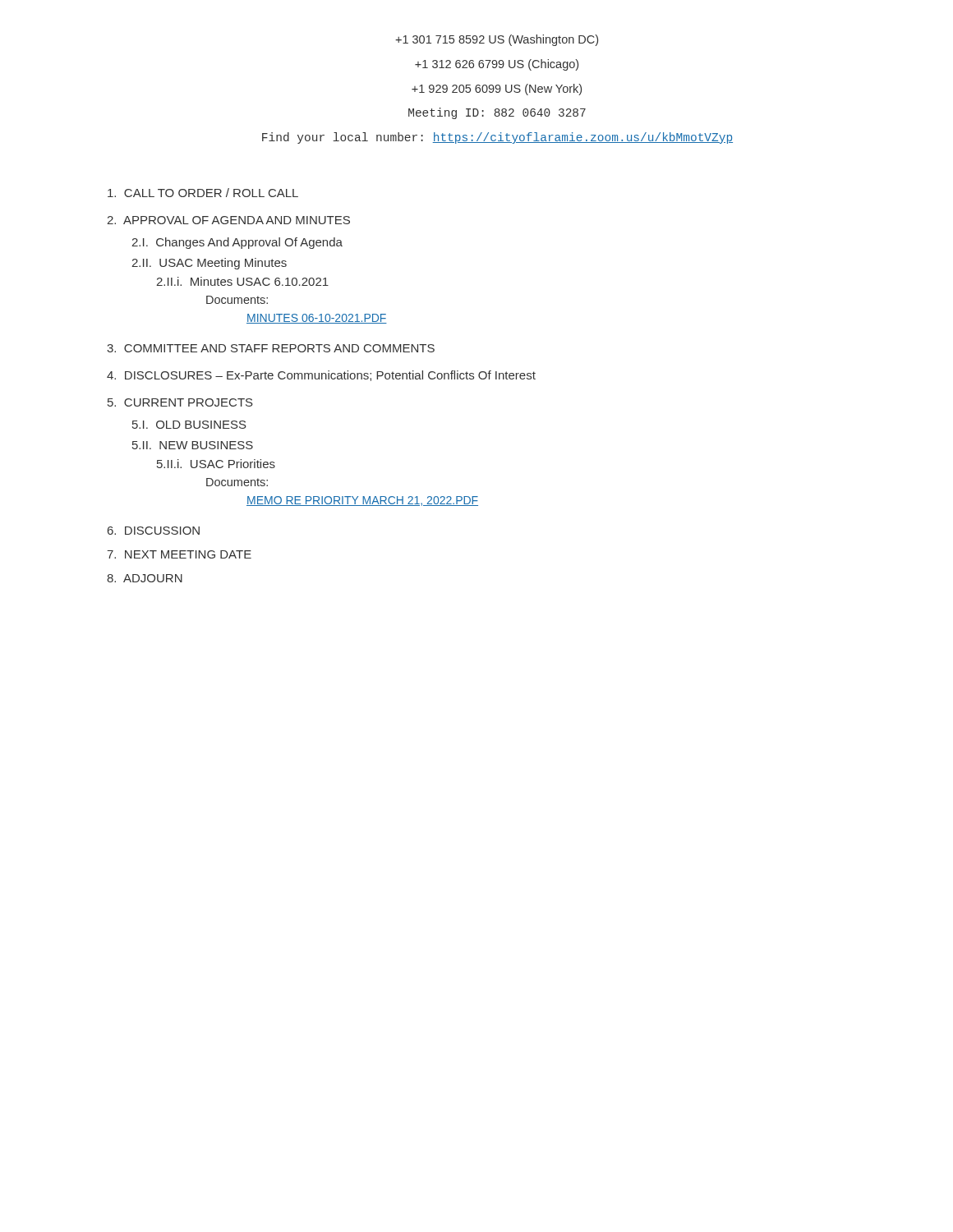Point to "5.II.i. USAC Priorities"

tap(216, 464)
